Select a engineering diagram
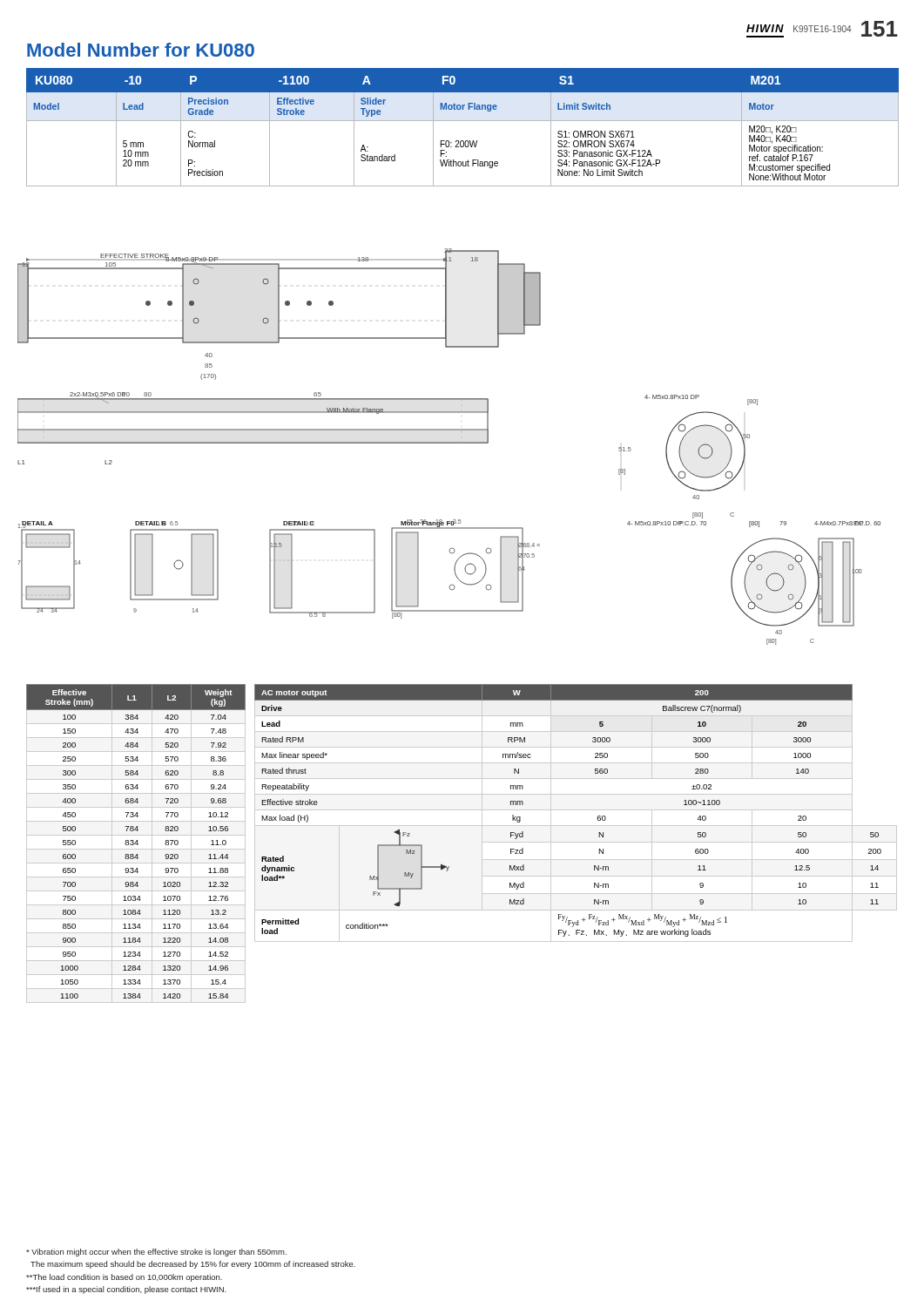Viewport: 924px width, 1307px height. 466,438
